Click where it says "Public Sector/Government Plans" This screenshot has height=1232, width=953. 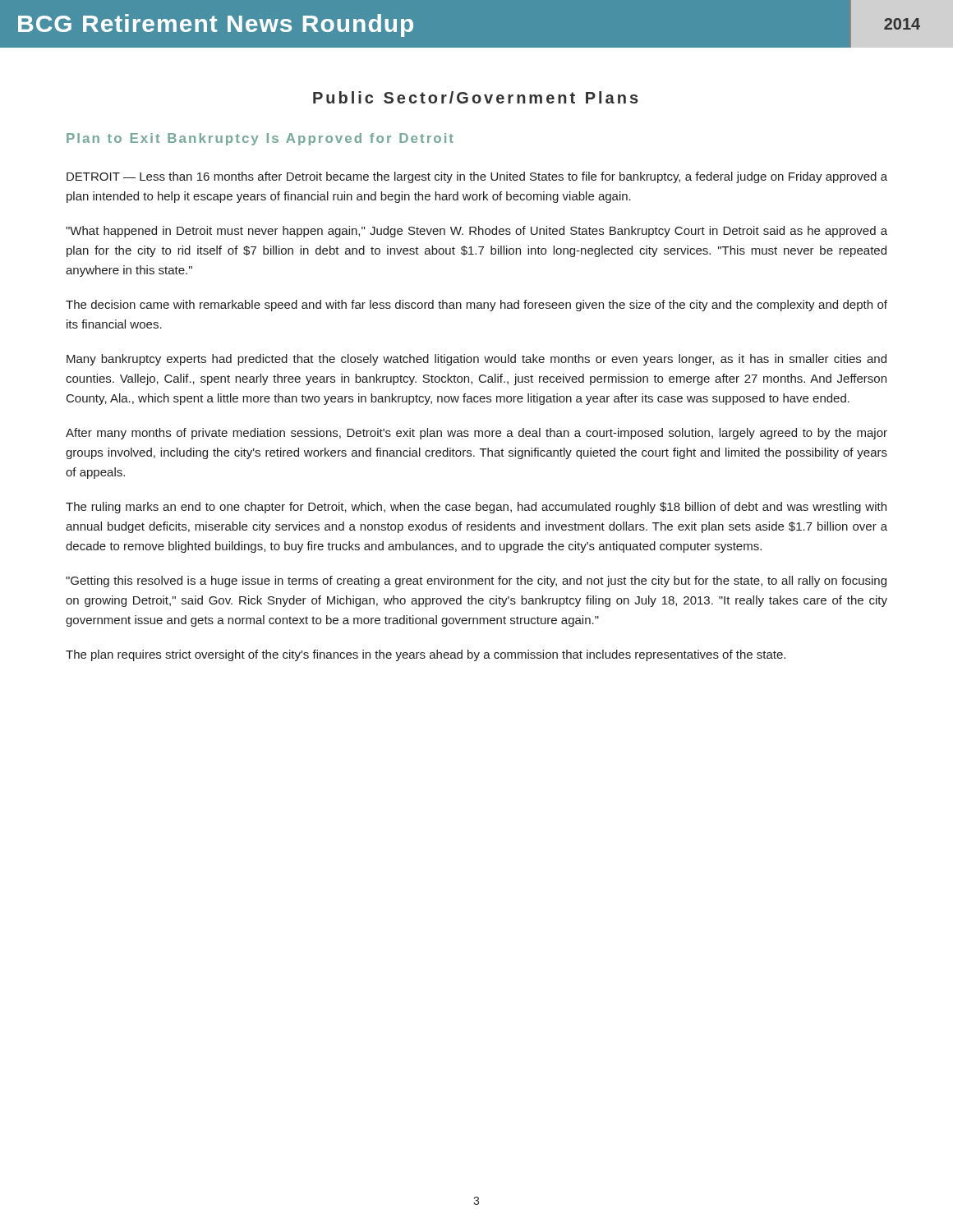click(476, 98)
